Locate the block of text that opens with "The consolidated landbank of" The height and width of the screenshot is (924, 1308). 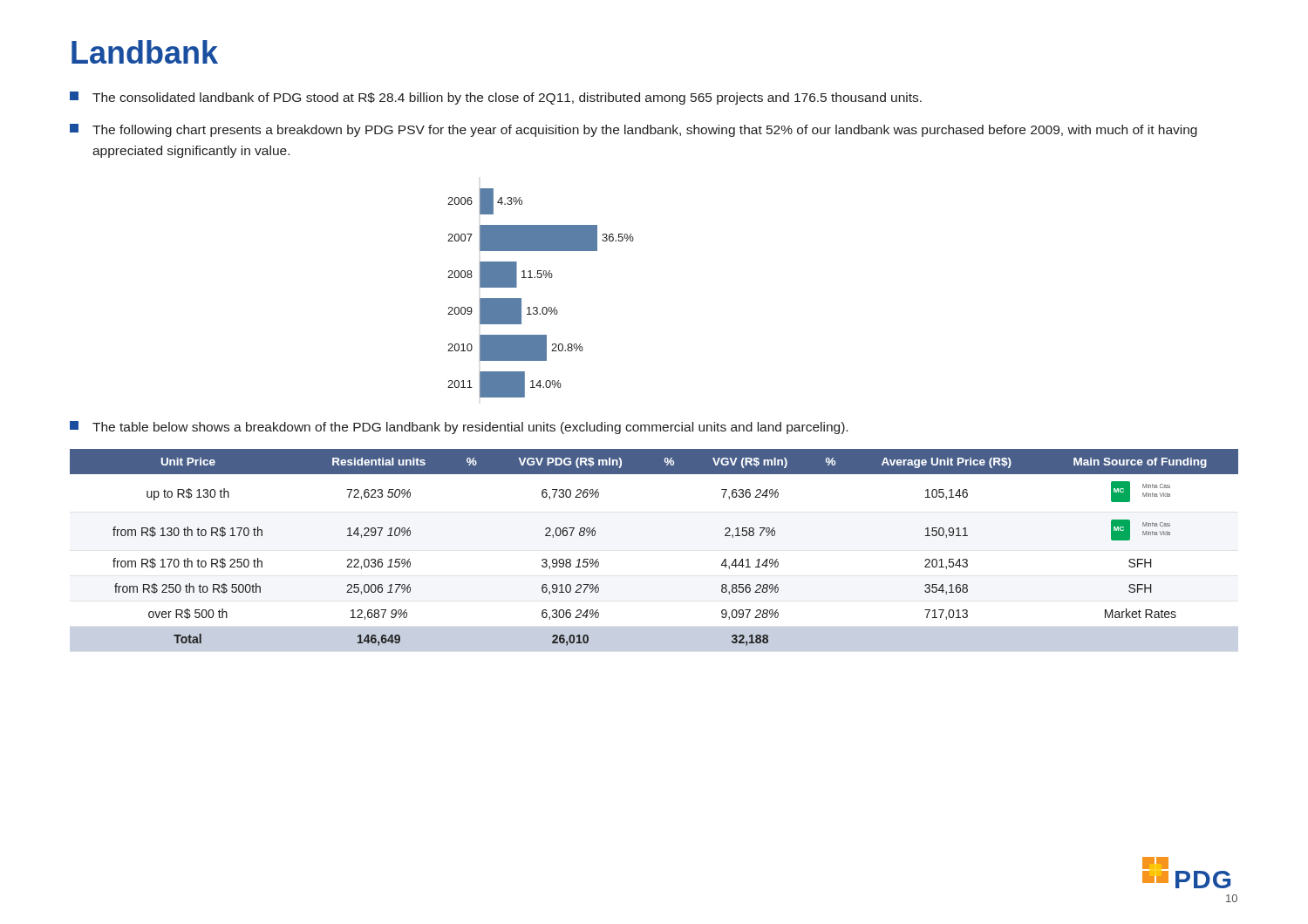(x=496, y=97)
